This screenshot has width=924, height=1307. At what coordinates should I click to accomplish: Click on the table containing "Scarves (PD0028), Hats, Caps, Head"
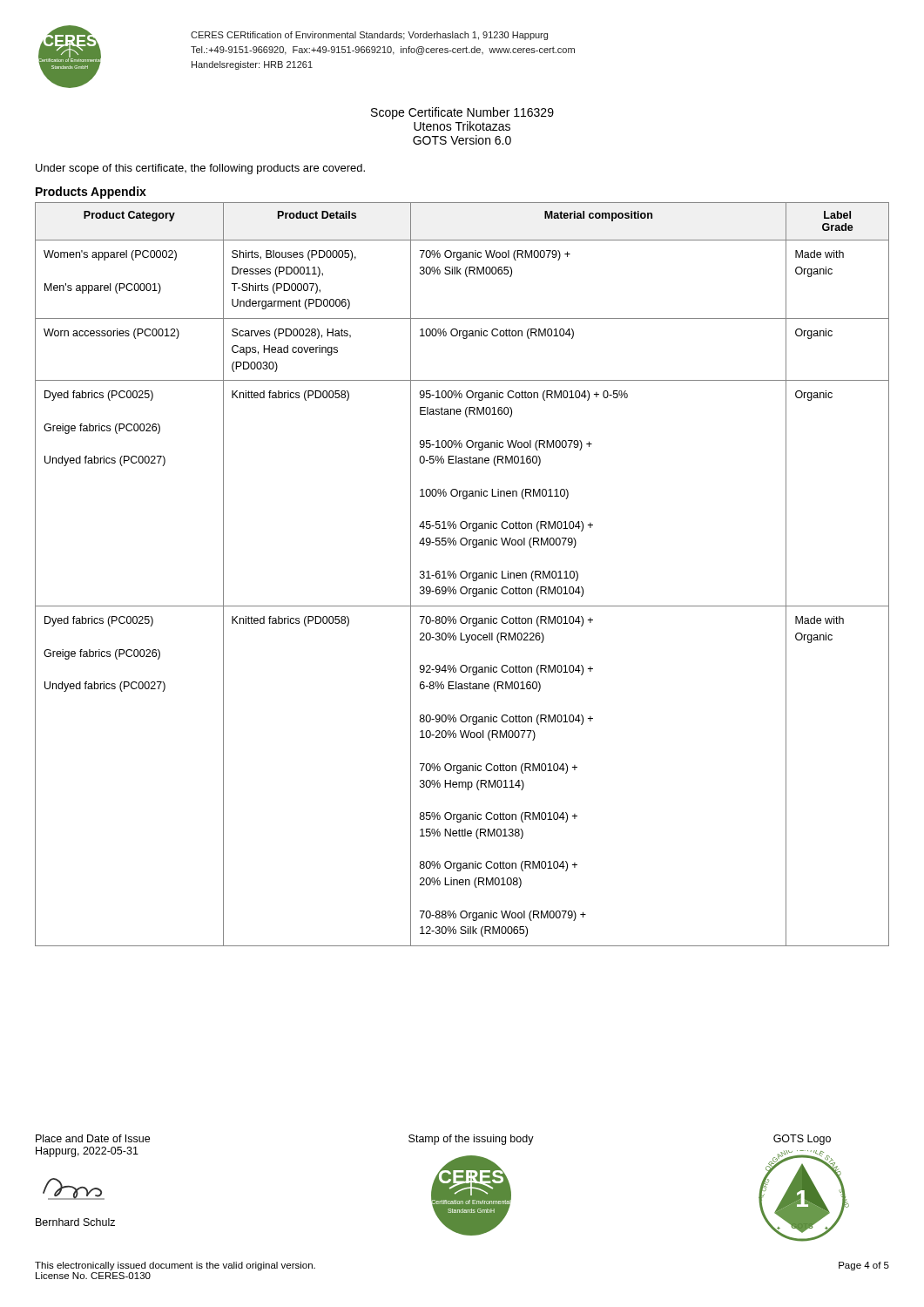click(x=462, y=574)
